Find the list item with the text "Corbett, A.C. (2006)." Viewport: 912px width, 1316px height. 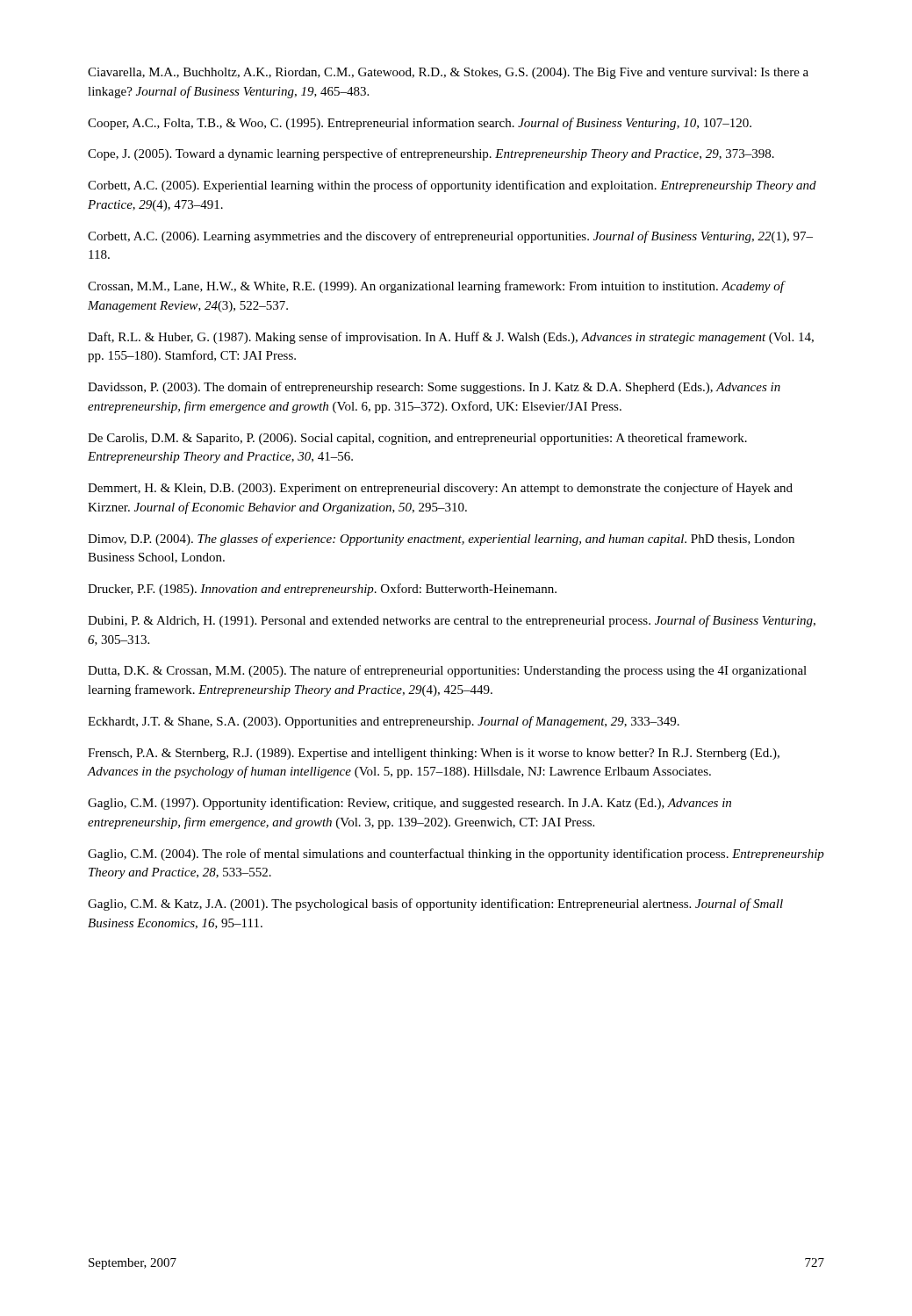(x=450, y=245)
